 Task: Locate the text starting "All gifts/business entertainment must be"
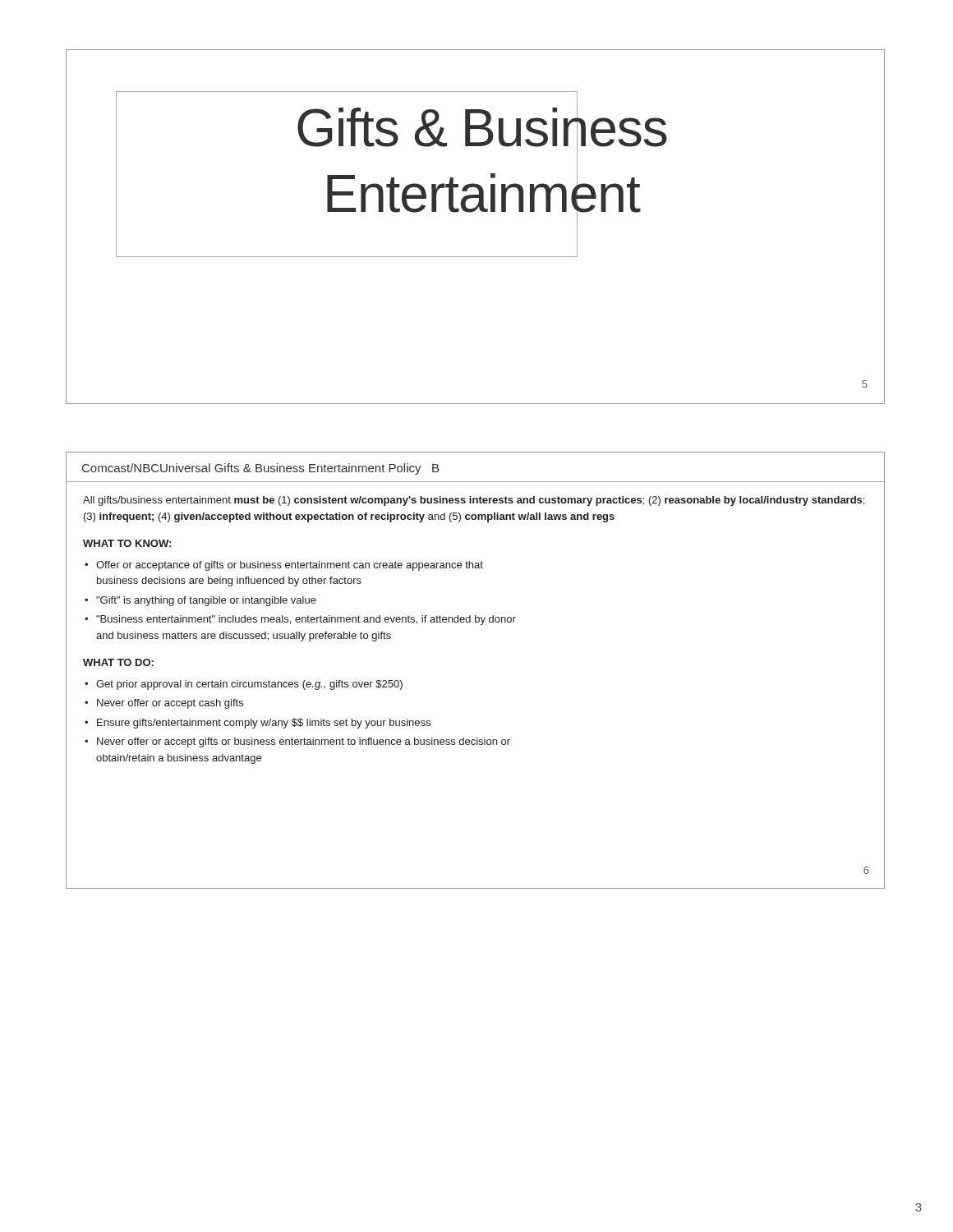[x=474, y=508]
